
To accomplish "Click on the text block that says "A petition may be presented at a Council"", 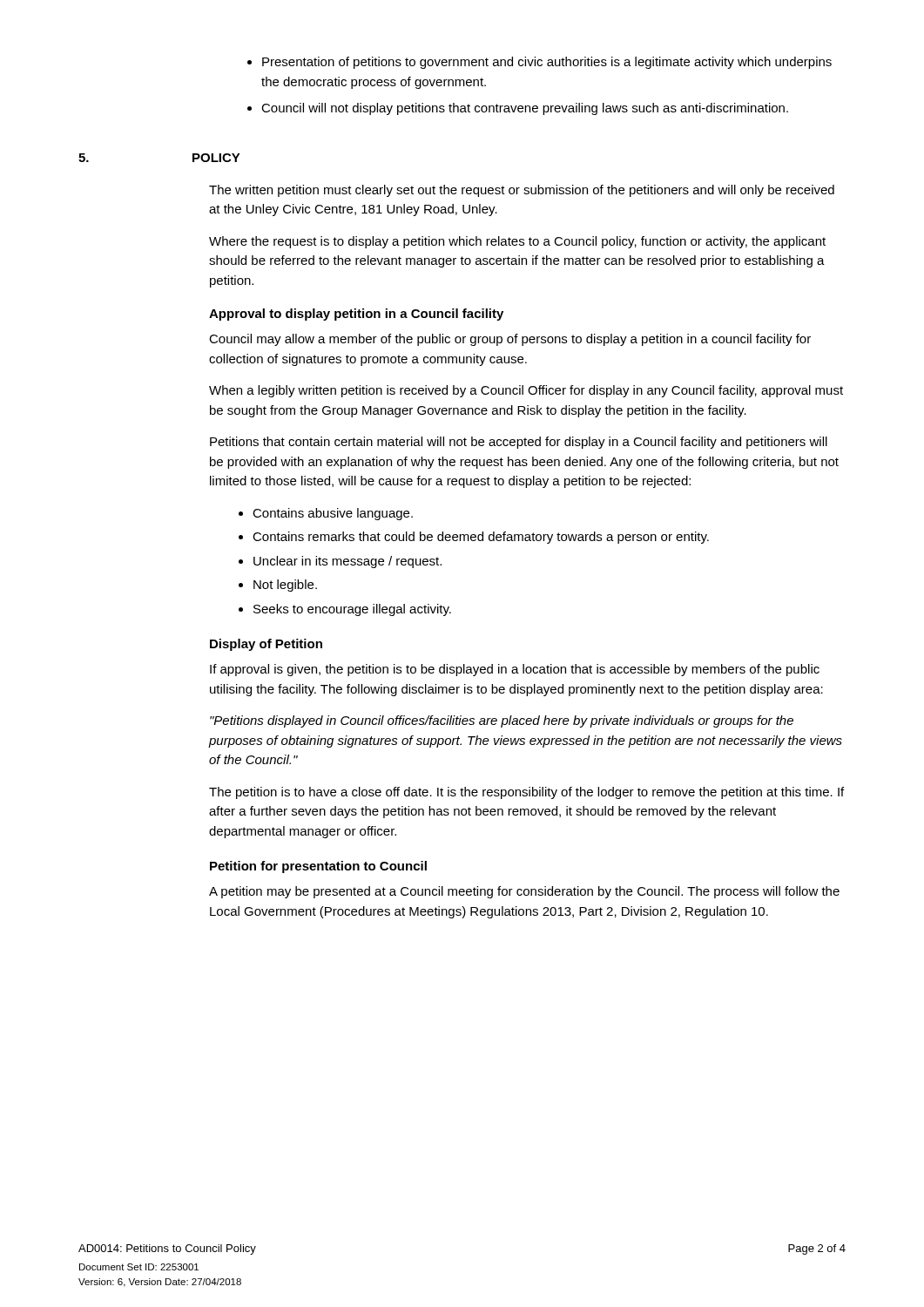I will point(524,901).
